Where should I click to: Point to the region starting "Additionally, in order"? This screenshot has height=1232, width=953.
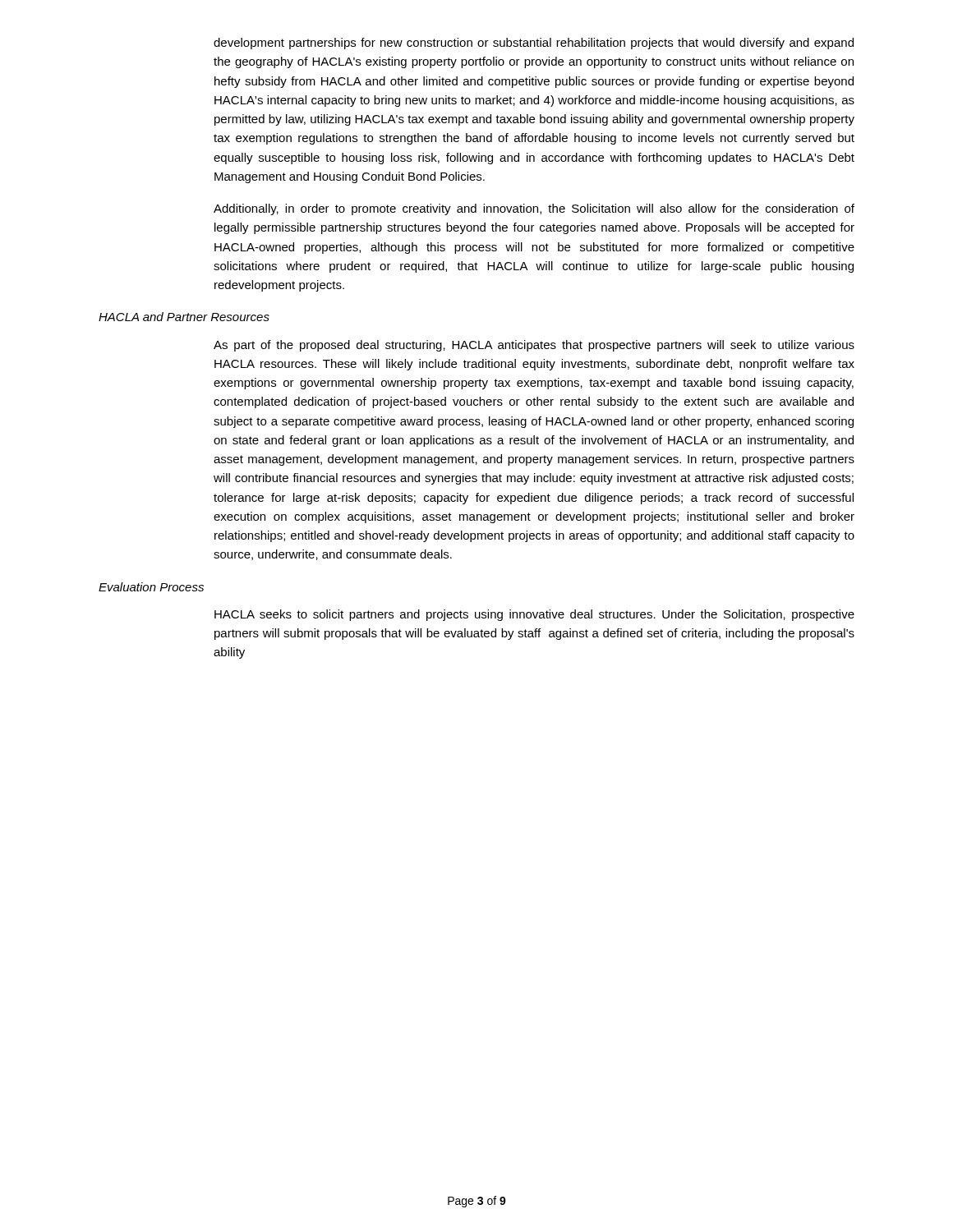534,246
